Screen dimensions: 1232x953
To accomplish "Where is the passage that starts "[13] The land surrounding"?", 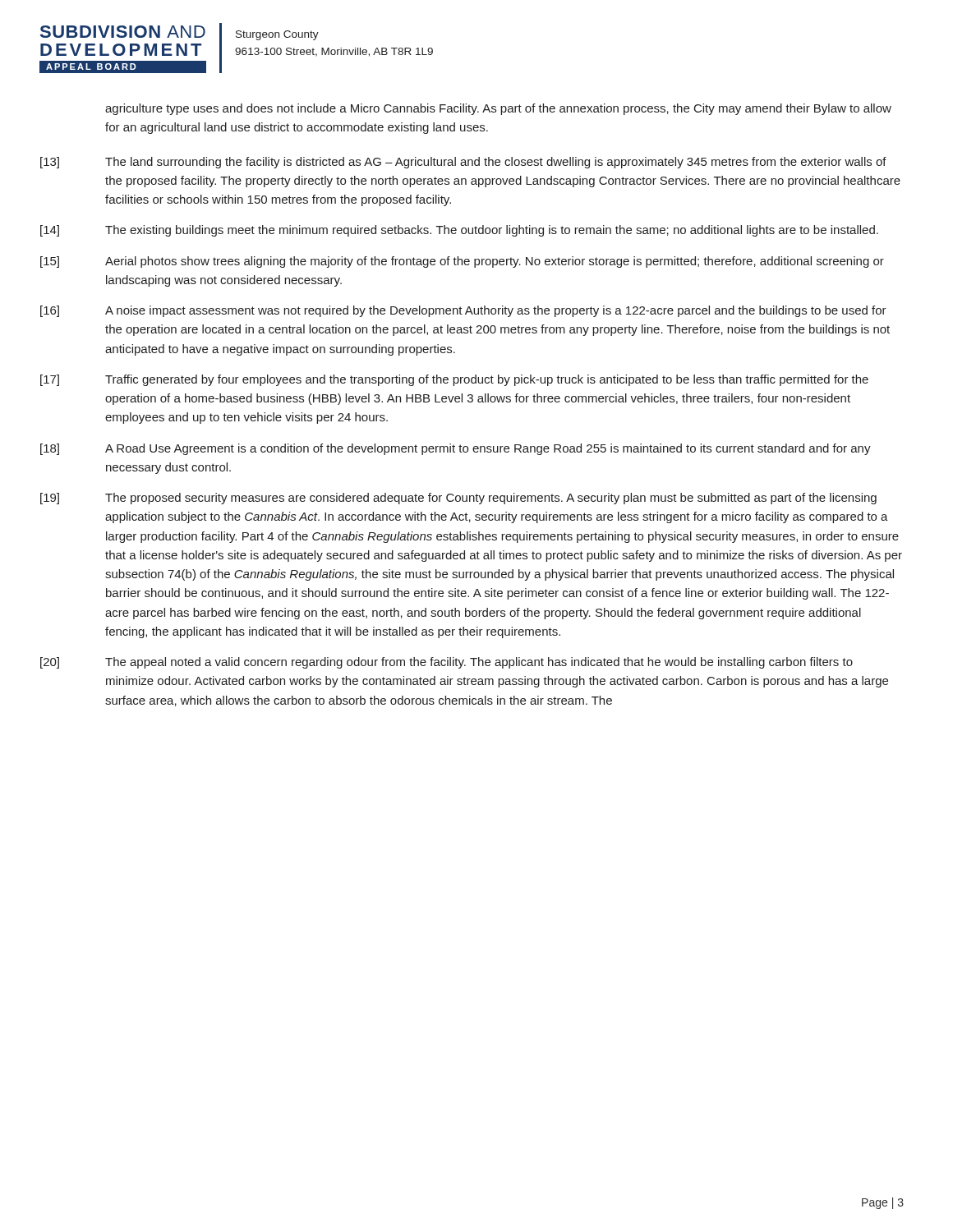I will (x=472, y=180).
